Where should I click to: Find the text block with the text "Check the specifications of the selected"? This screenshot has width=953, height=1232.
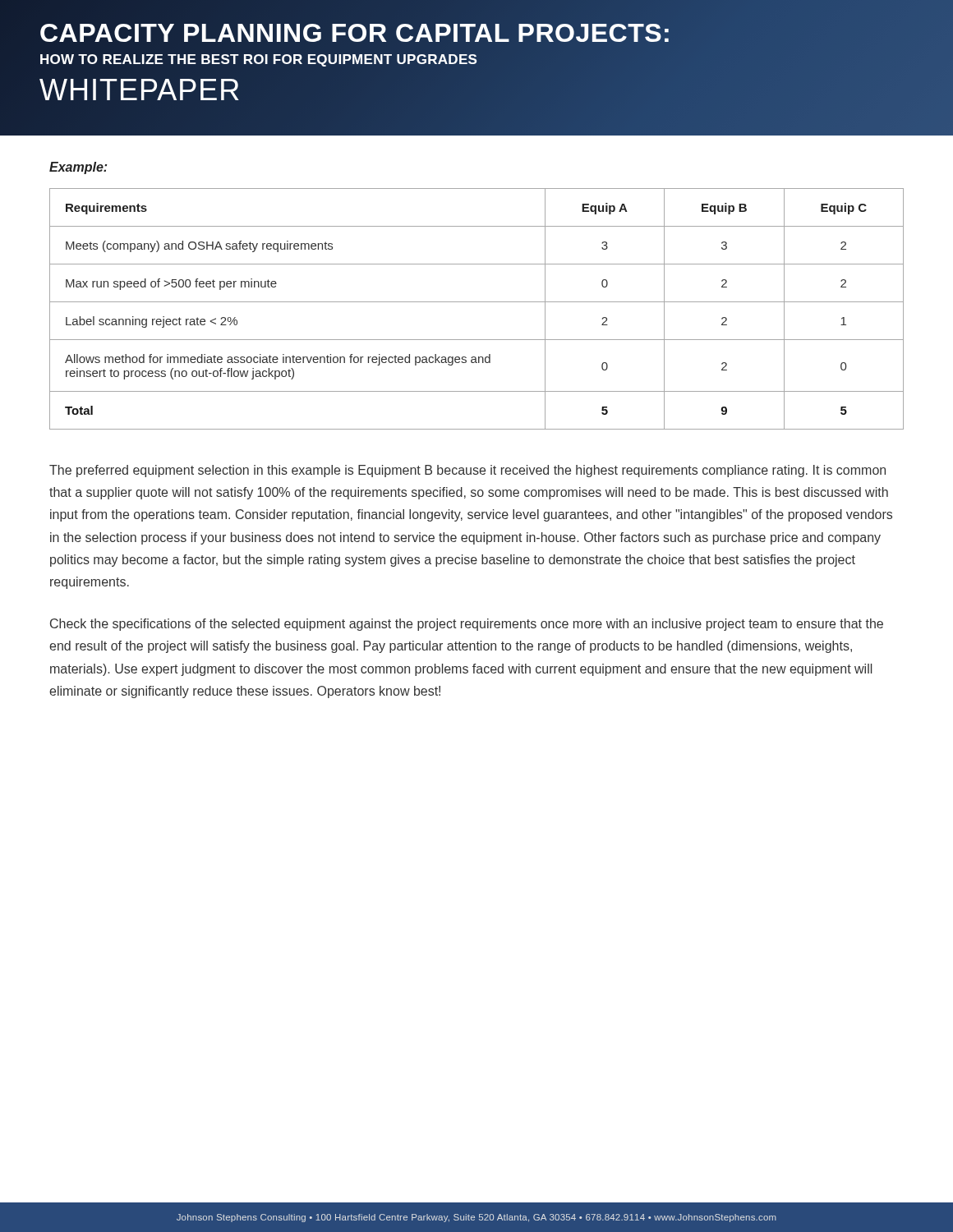(x=466, y=657)
